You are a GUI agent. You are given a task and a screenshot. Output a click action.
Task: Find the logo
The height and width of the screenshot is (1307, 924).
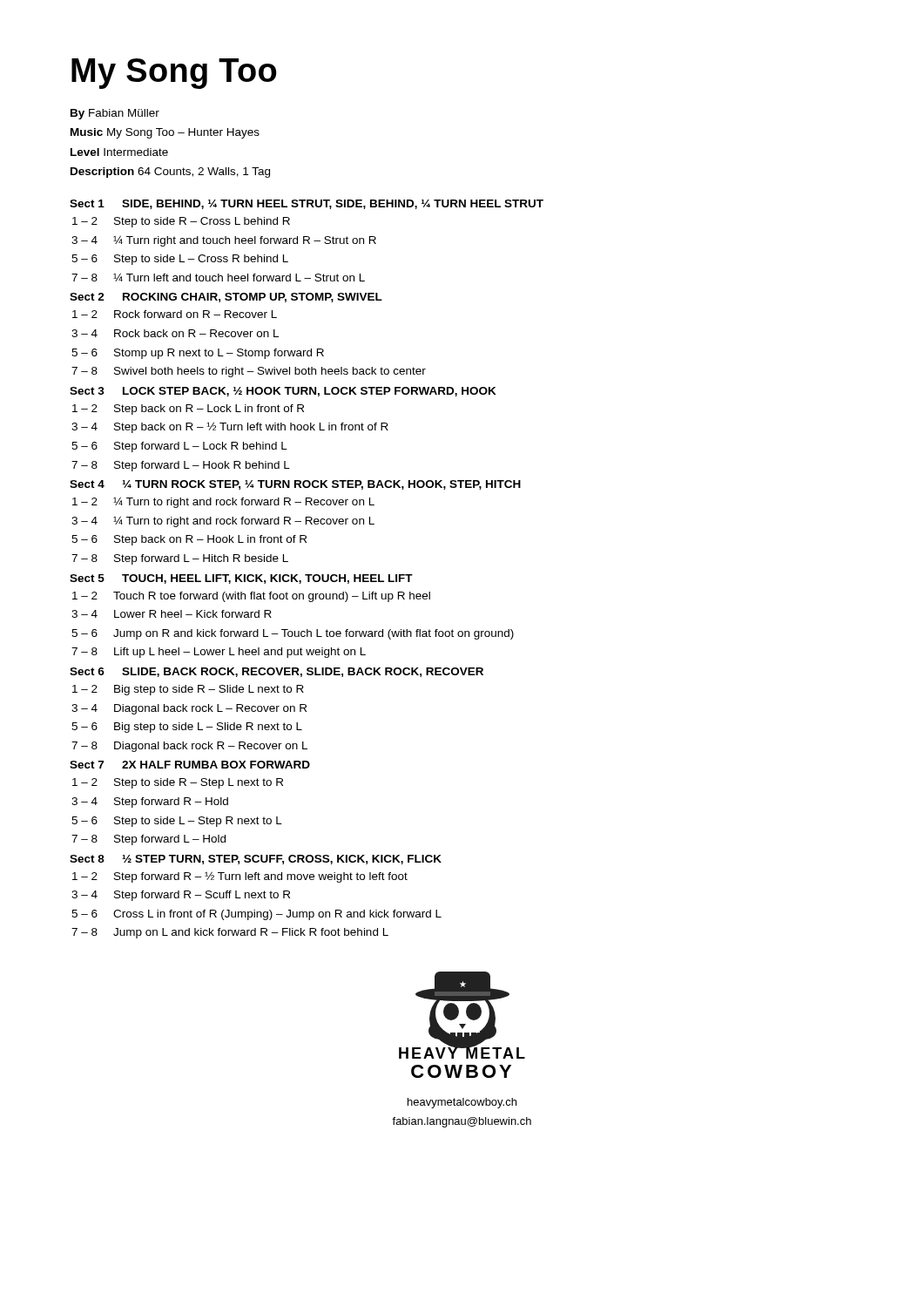click(462, 1026)
